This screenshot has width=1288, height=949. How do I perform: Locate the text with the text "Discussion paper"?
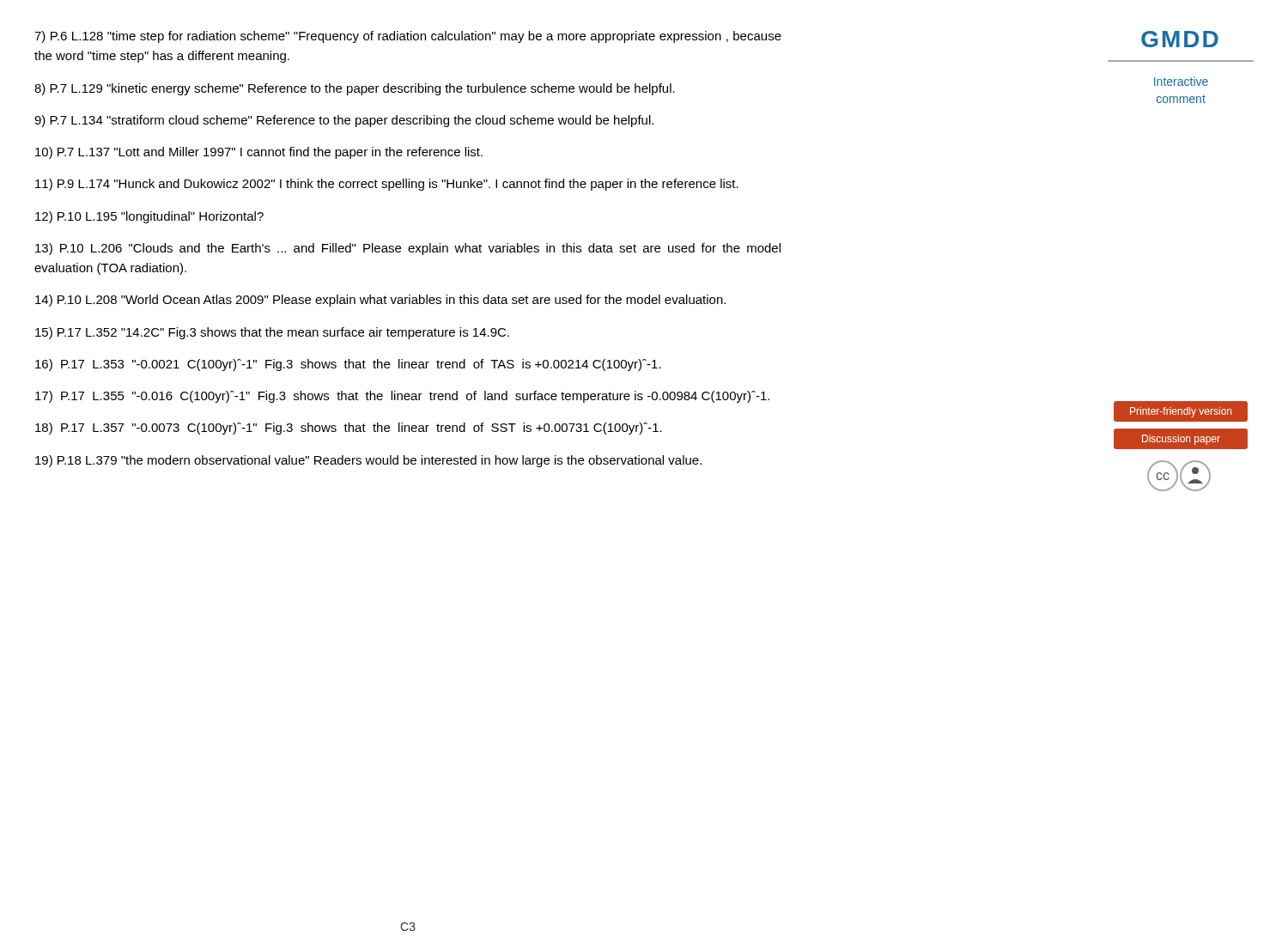tap(1181, 439)
